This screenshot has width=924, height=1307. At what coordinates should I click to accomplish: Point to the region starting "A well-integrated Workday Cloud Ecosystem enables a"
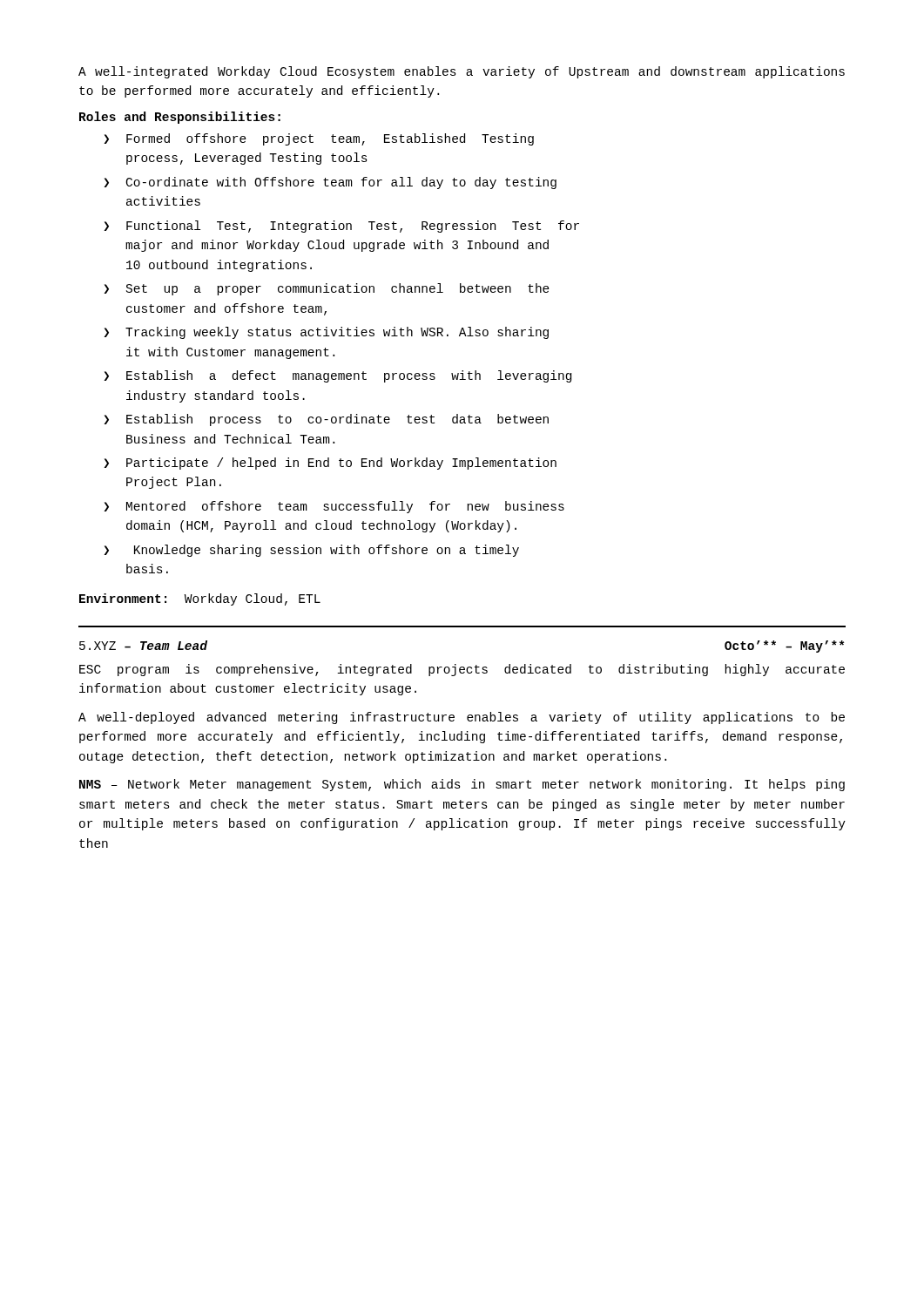tap(462, 82)
